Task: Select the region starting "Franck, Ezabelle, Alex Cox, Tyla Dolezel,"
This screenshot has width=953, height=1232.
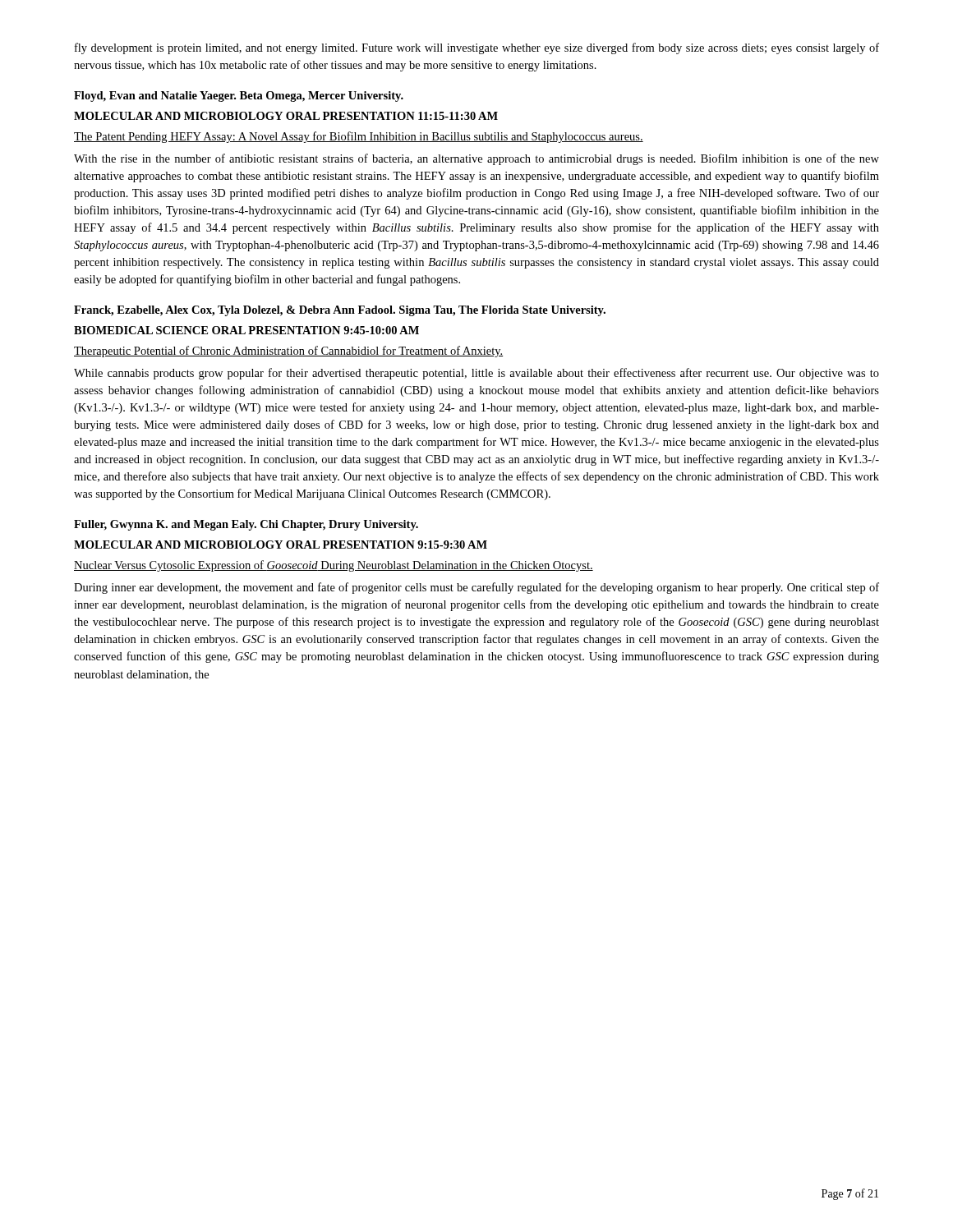Action: pyautogui.click(x=340, y=310)
